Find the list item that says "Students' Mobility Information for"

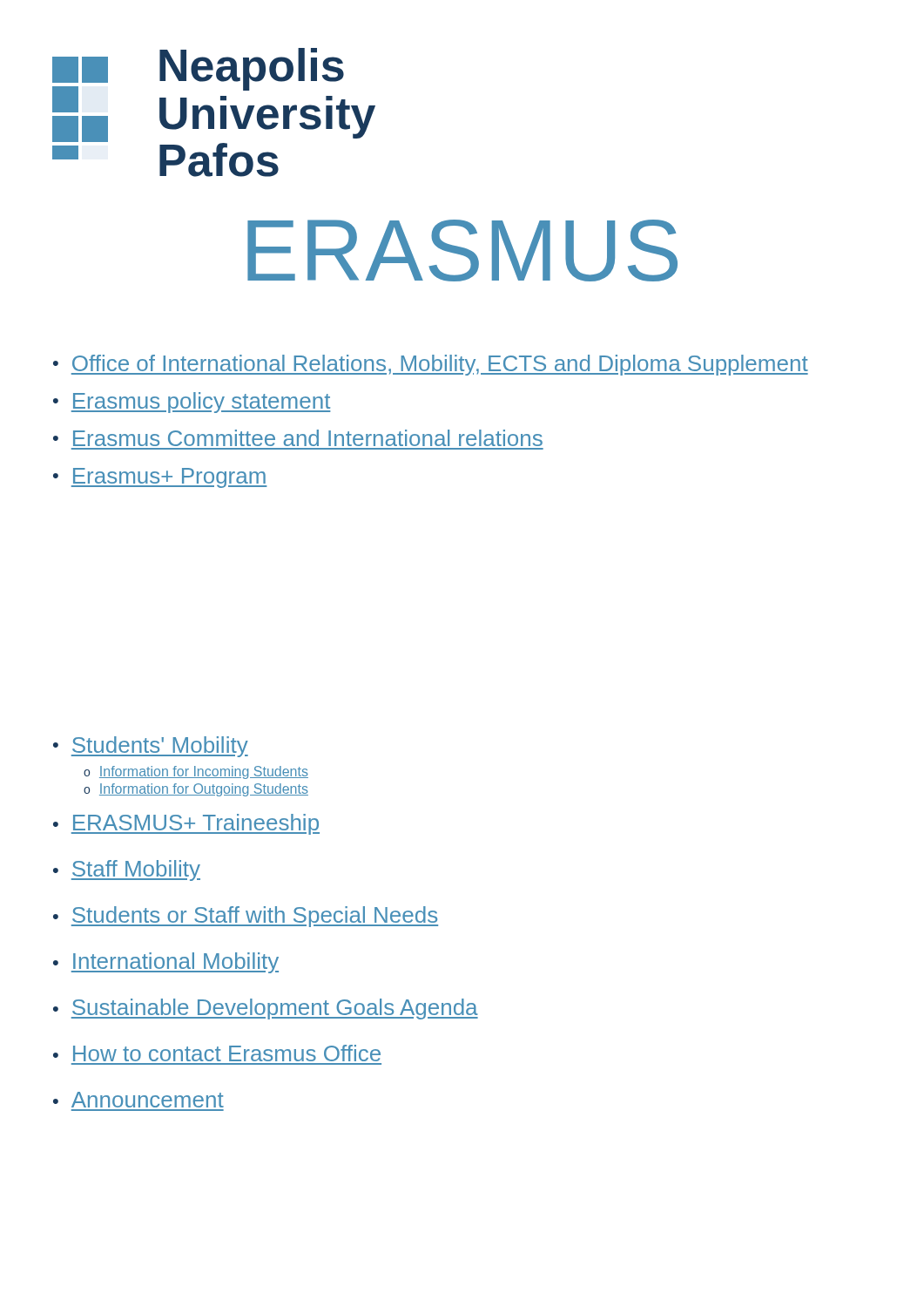151,747
